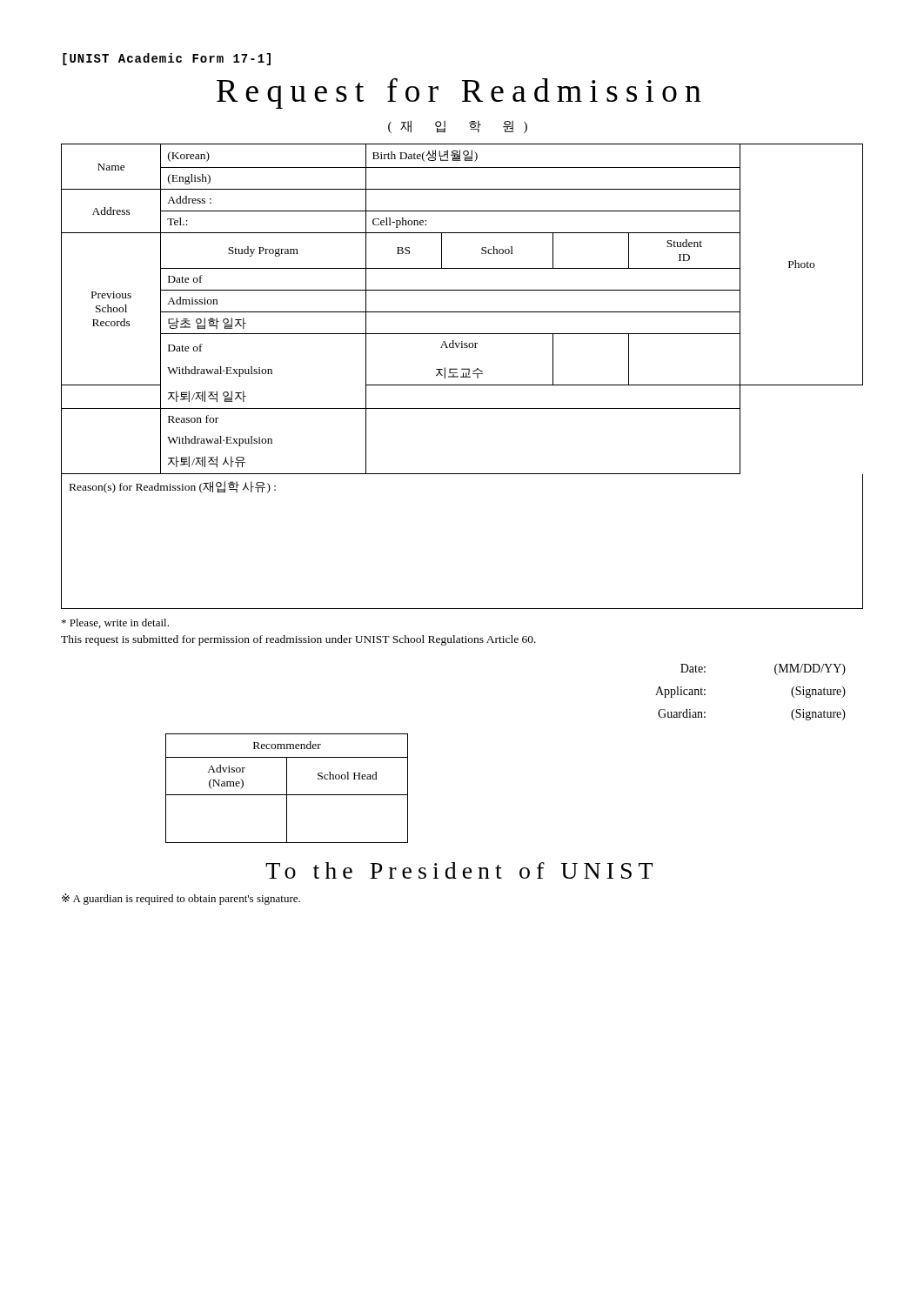924x1305 pixels.
Task: Select the text containing "Applicant: (Signature)"
Action: [x=691, y=692]
